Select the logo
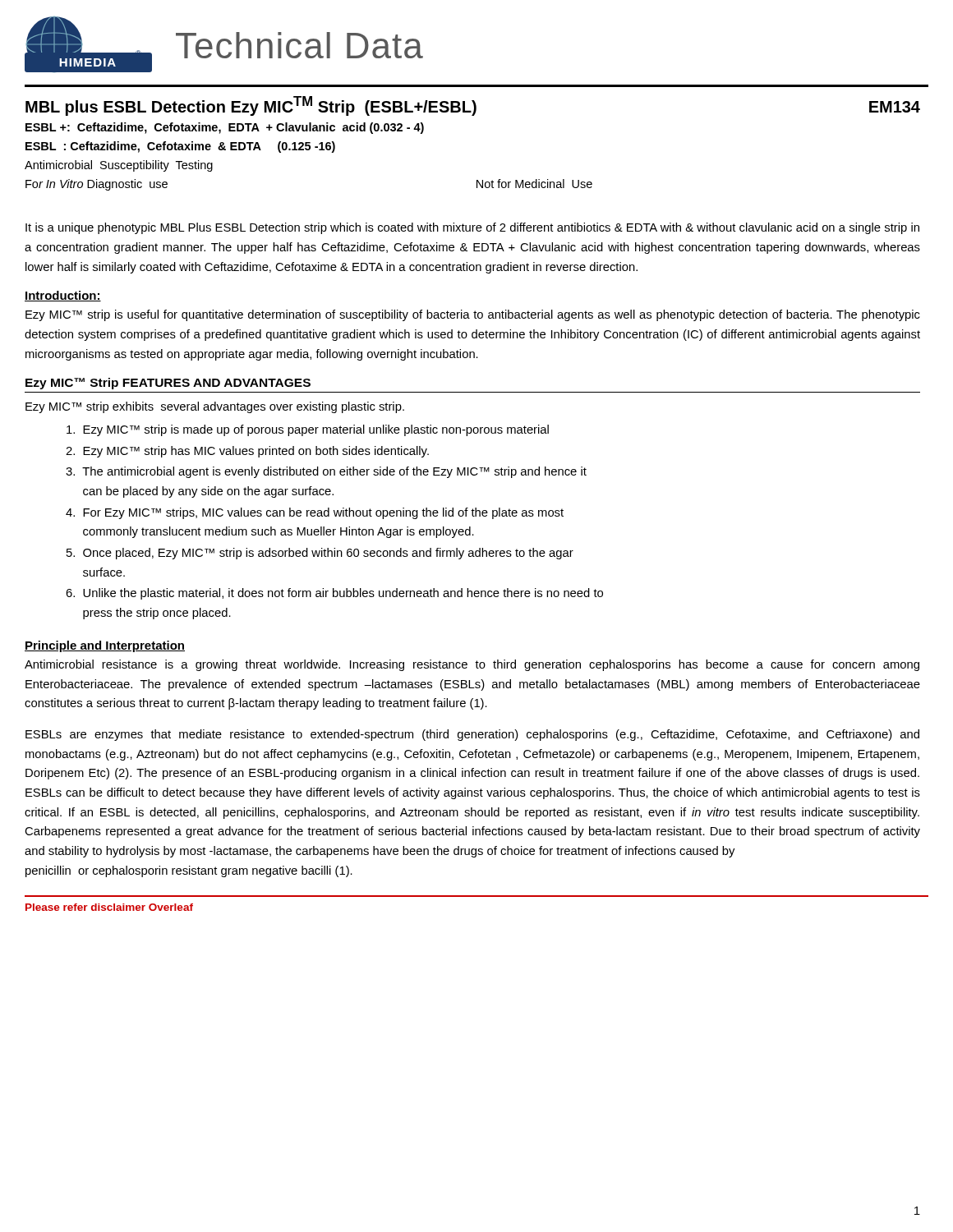 [88, 46]
